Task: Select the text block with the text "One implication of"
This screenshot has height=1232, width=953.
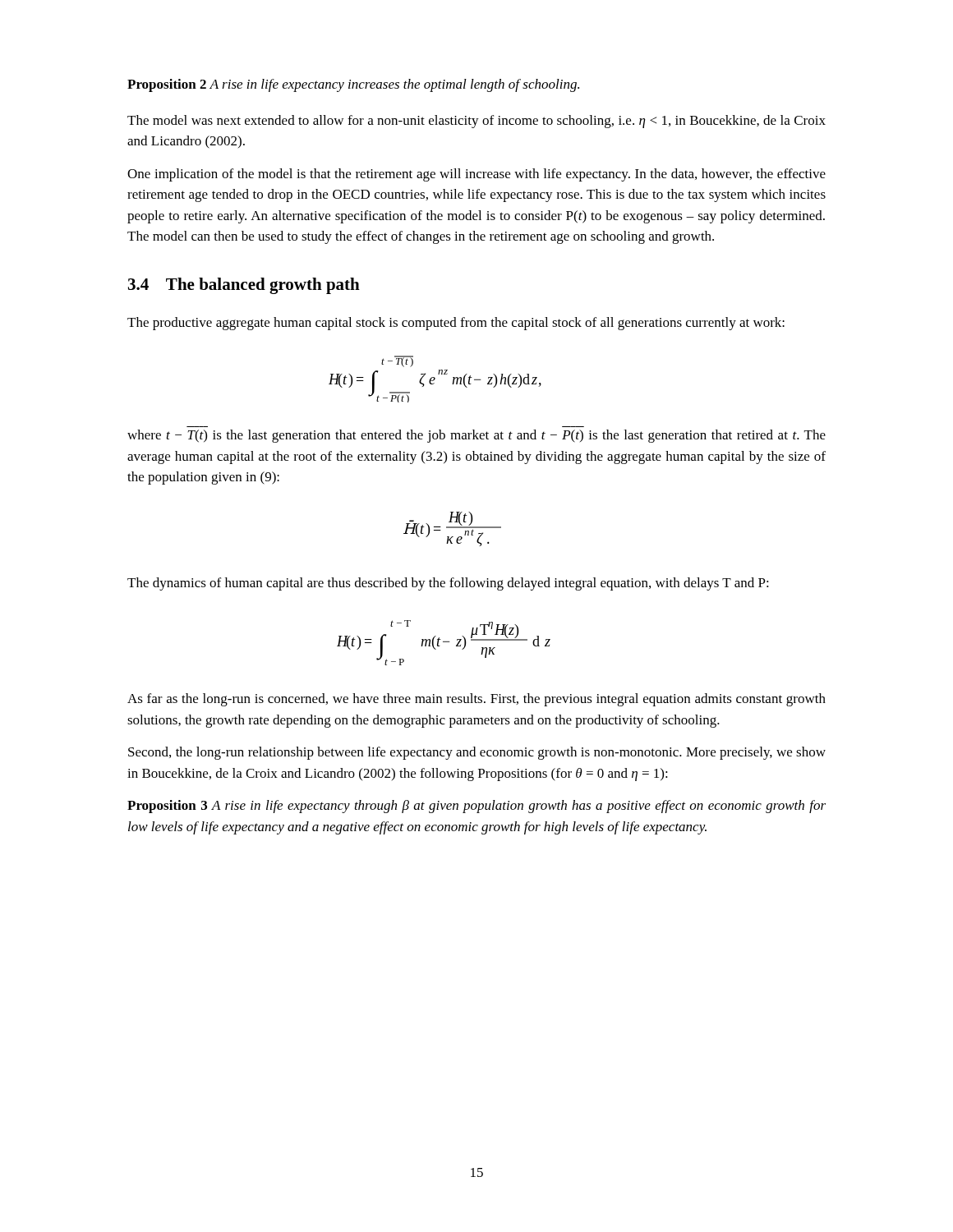Action: (x=476, y=205)
